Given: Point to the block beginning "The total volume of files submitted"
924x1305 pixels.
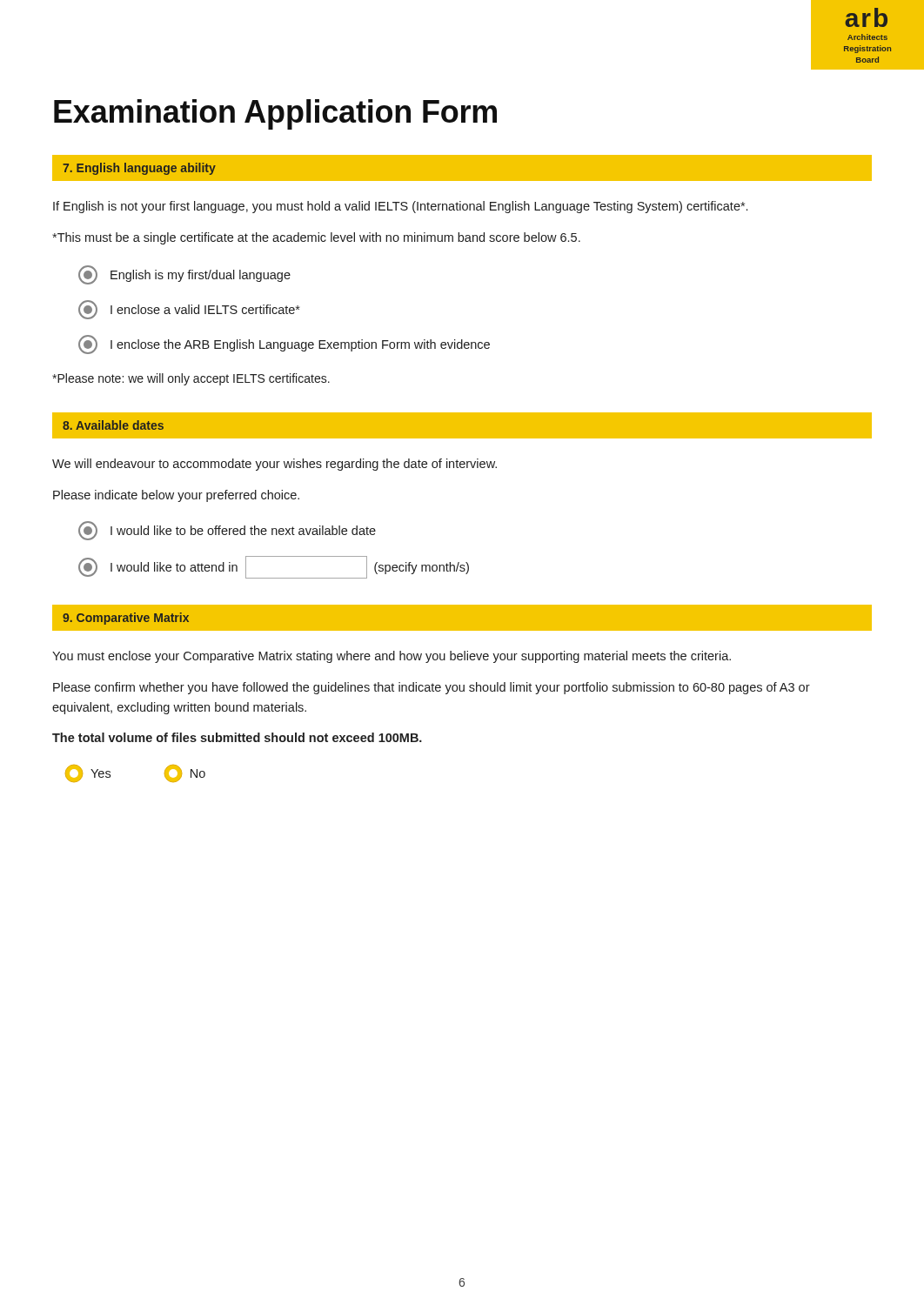Looking at the screenshot, I should [237, 738].
